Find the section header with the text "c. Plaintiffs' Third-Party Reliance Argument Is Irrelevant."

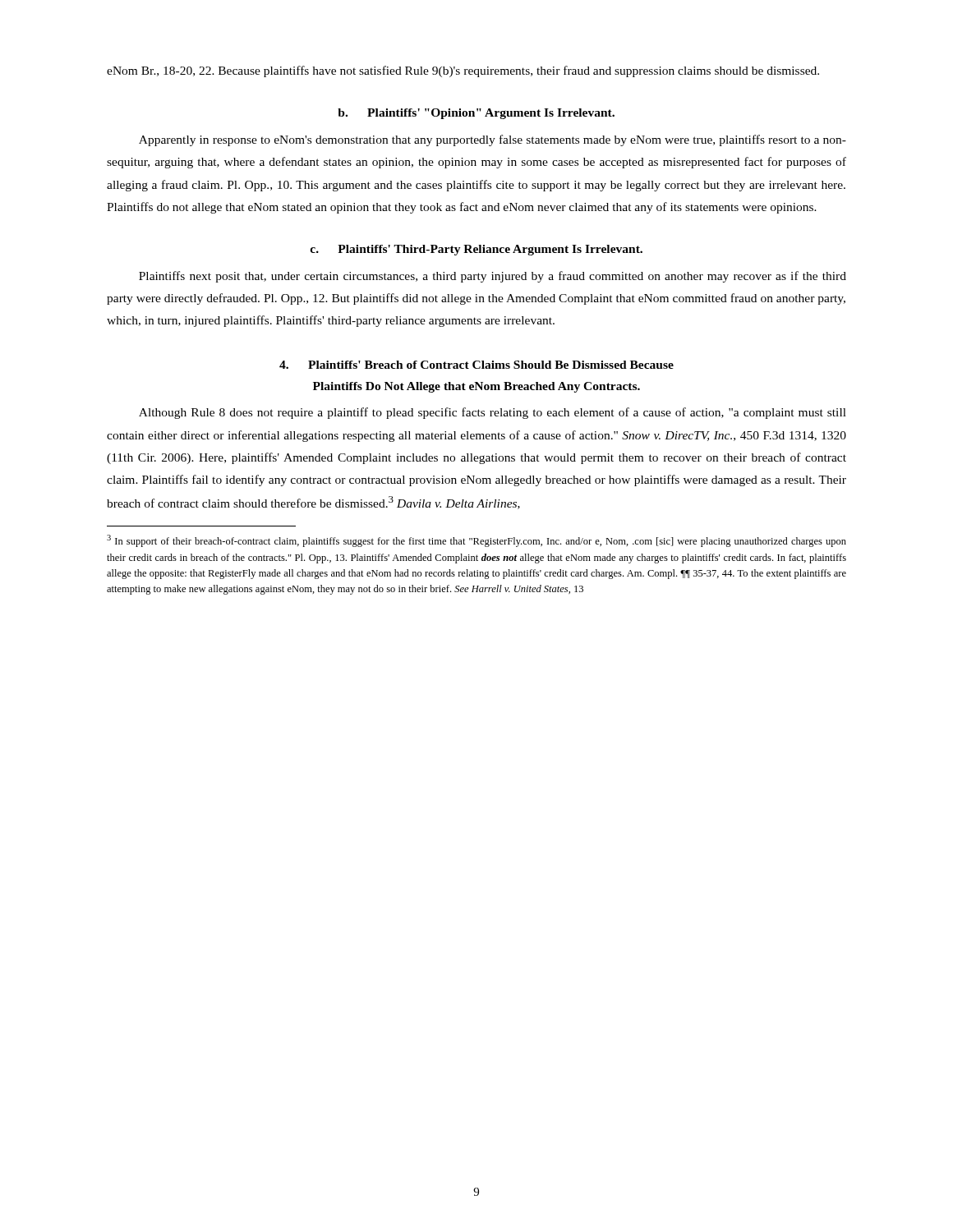tap(476, 248)
